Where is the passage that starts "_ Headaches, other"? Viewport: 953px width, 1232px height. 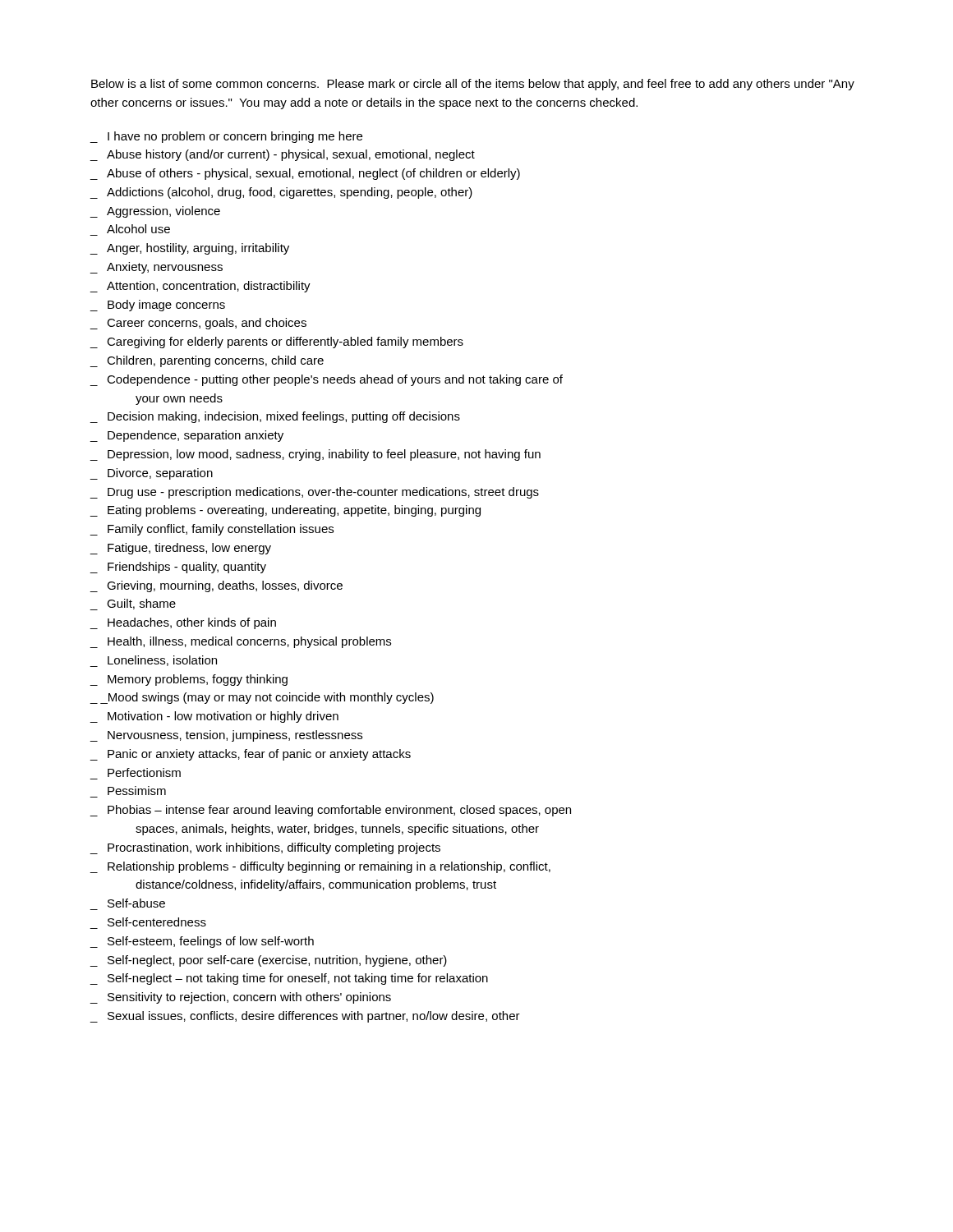pyautogui.click(x=184, y=623)
